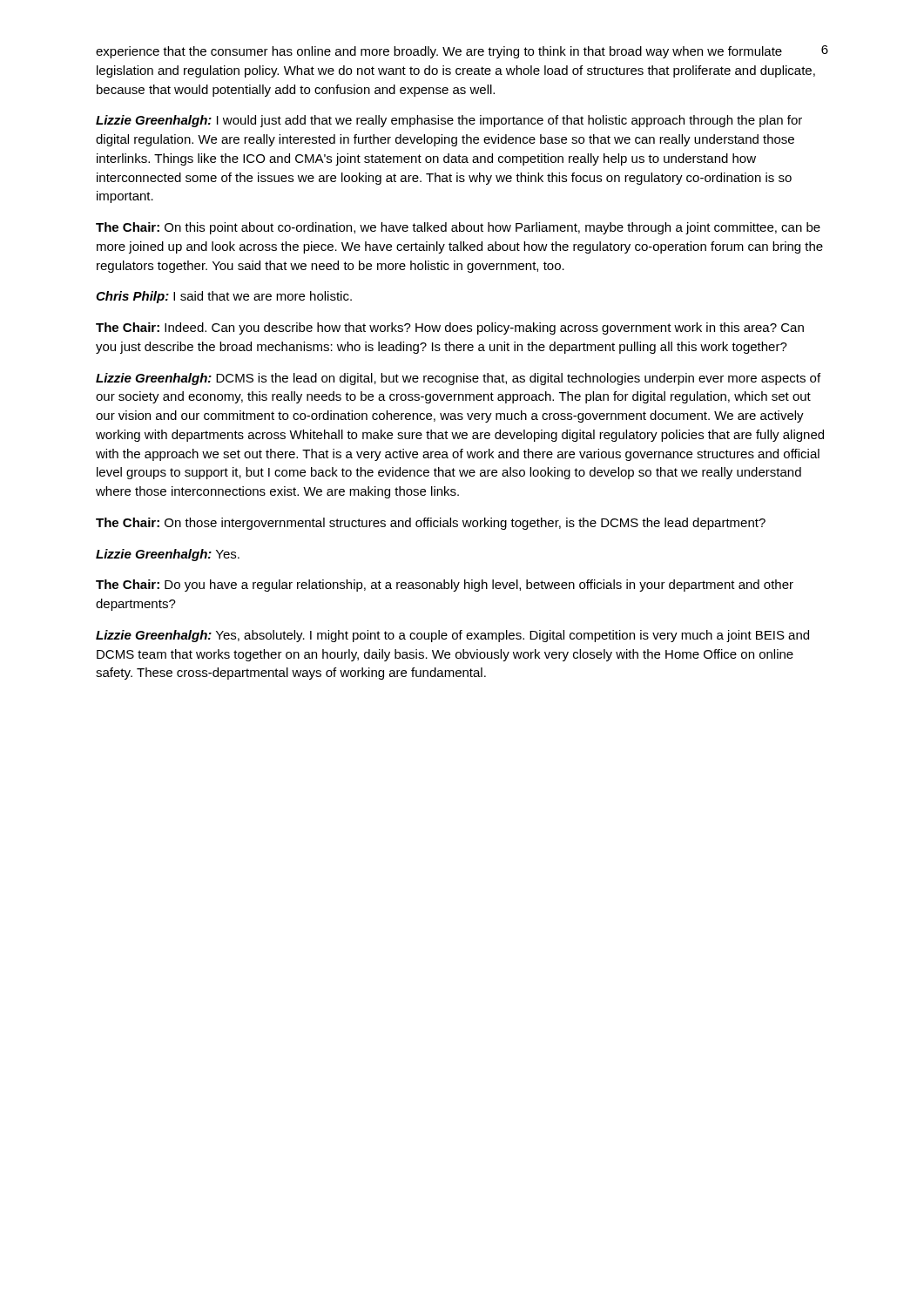The width and height of the screenshot is (924, 1307).
Task: Click on the passage starting "Lizzie Greenhalgh: DCMS is"
Action: point(460,434)
